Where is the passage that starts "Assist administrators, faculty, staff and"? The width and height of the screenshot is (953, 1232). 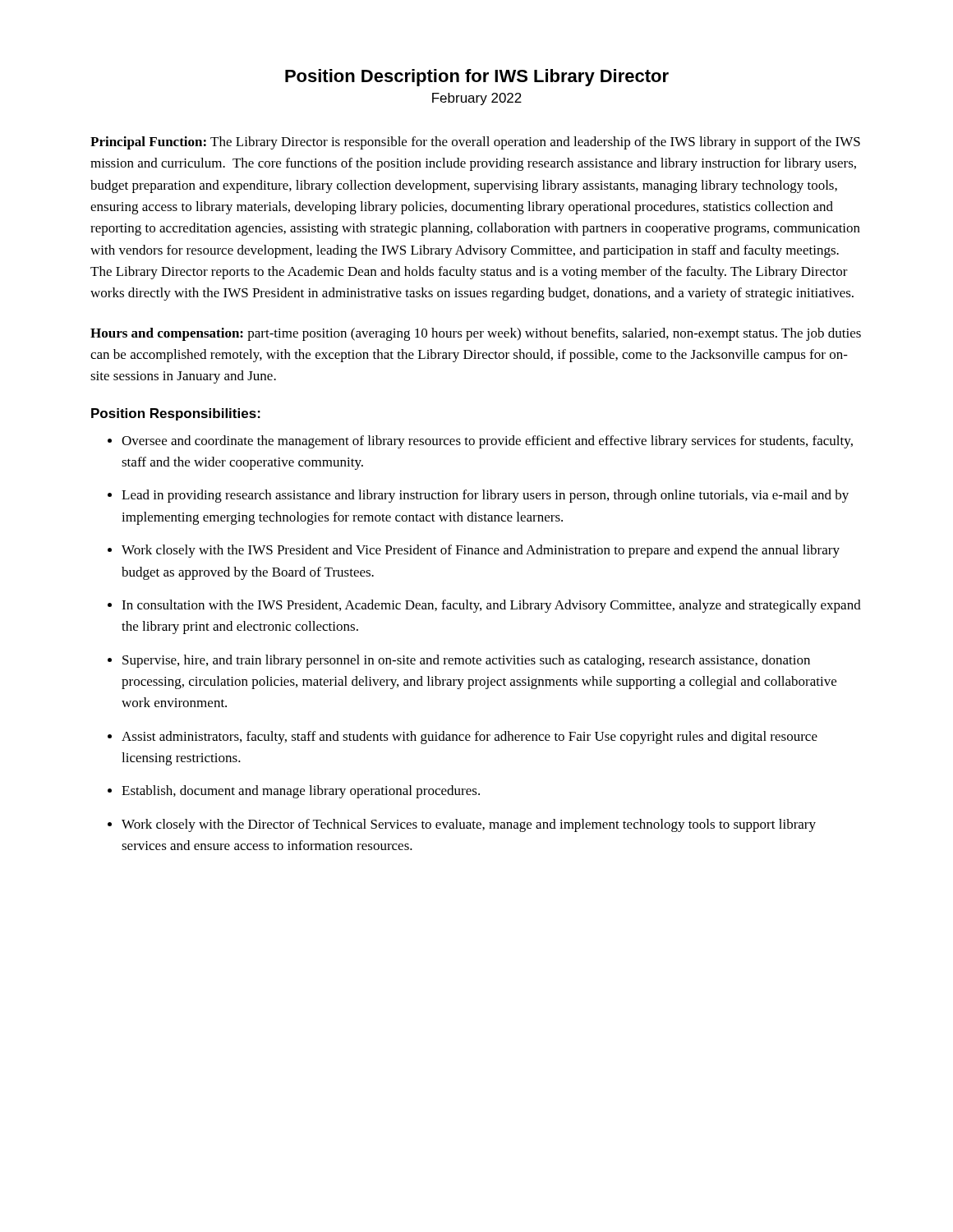(469, 747)
